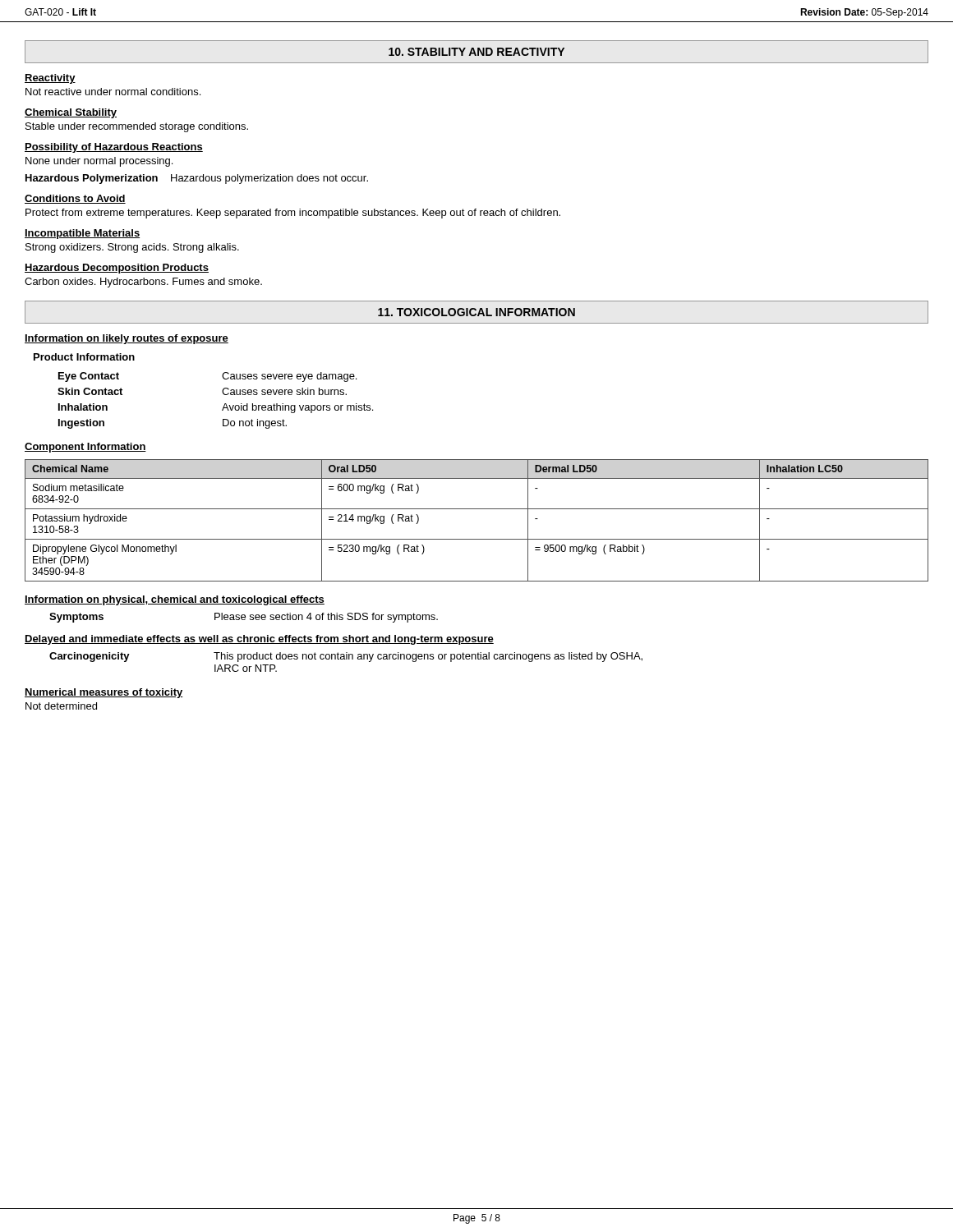Screen dimensions: 1232x953
Task: Find the text block that says "Strong oxidizers. Strong acids."
Action: (x=132, y=247)
